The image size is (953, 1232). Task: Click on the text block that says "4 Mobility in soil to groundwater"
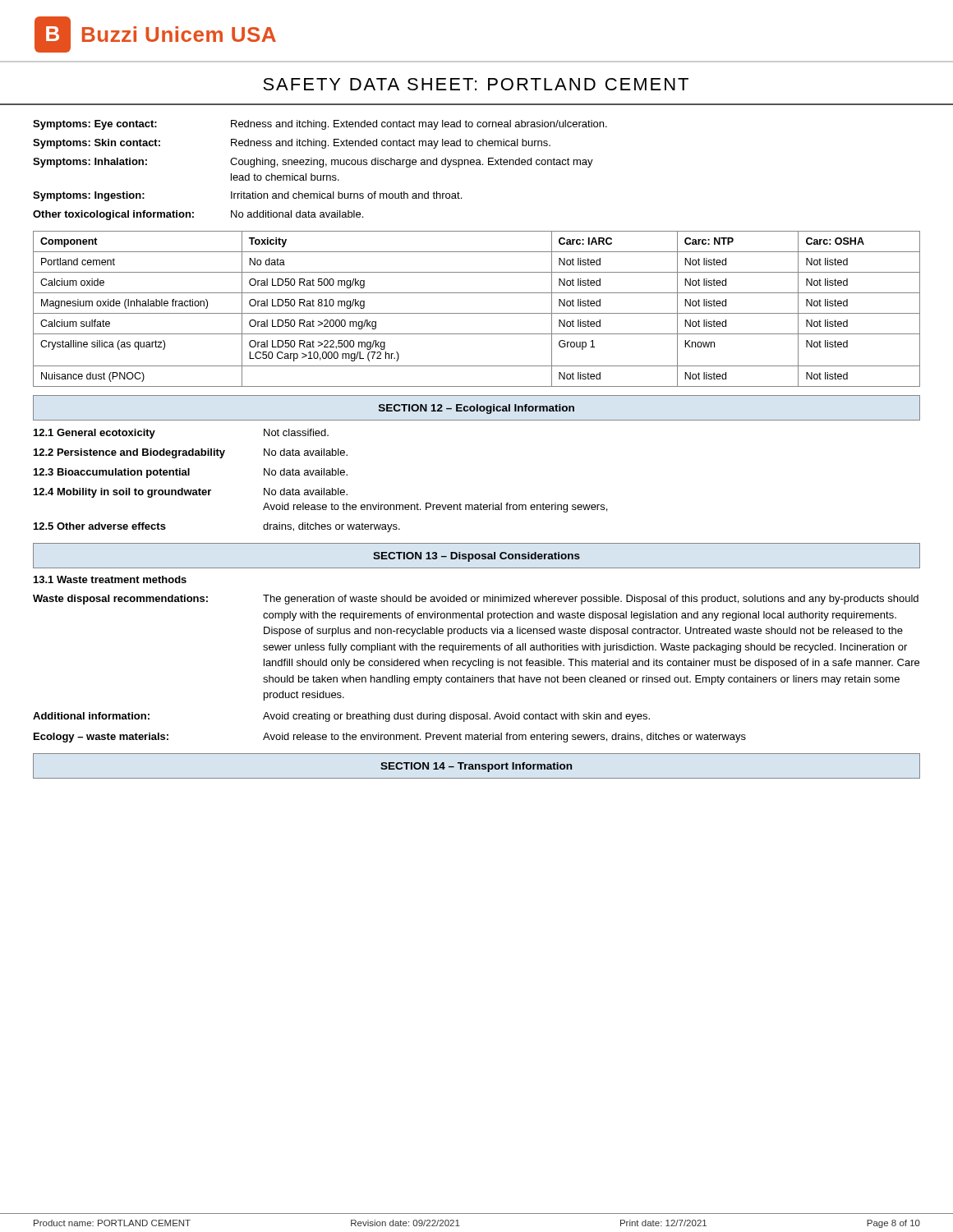(x=476, y=500)
